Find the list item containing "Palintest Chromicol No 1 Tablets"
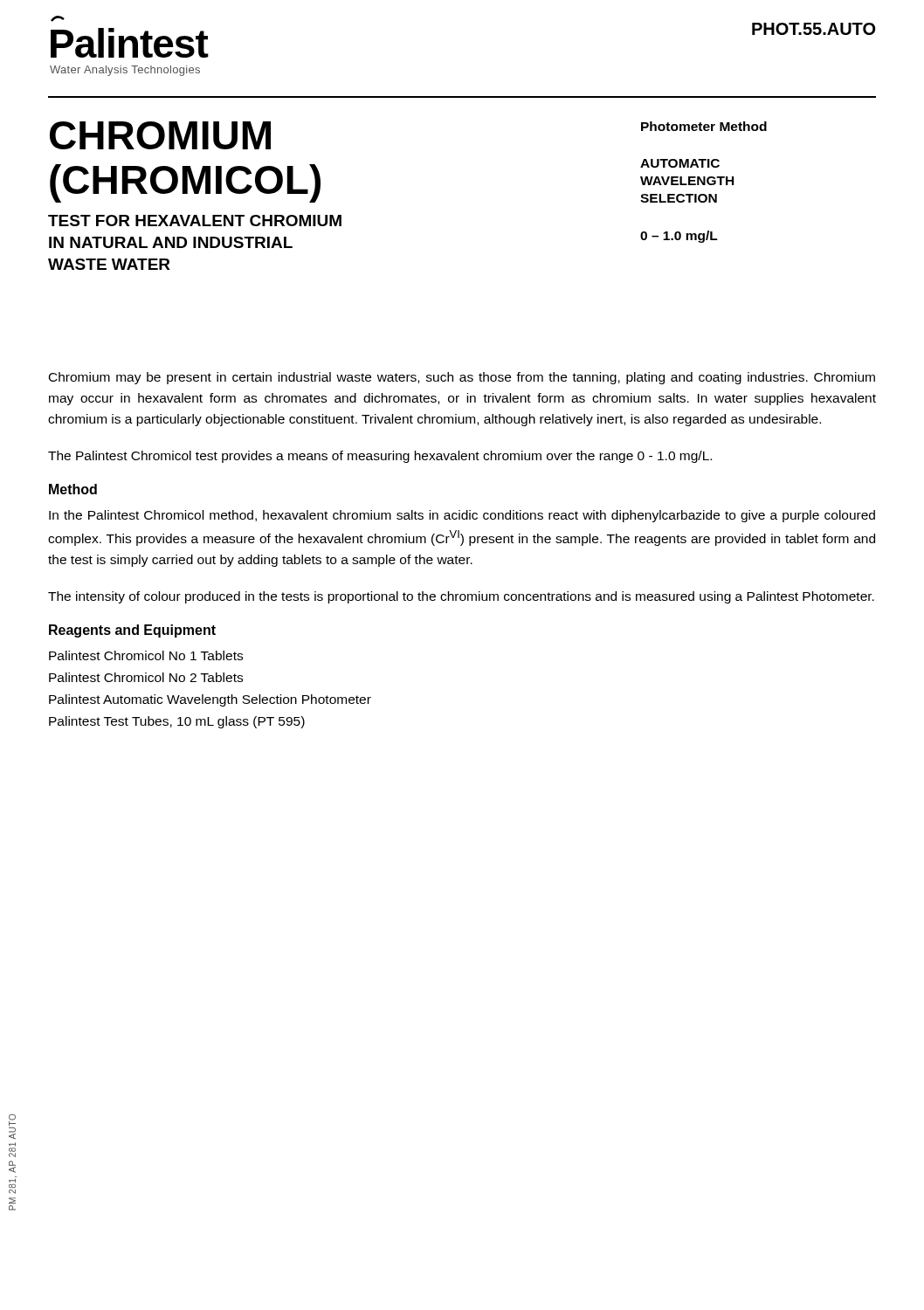The width and height of the screenshot is (924, 1310). (x=146, y=656)
